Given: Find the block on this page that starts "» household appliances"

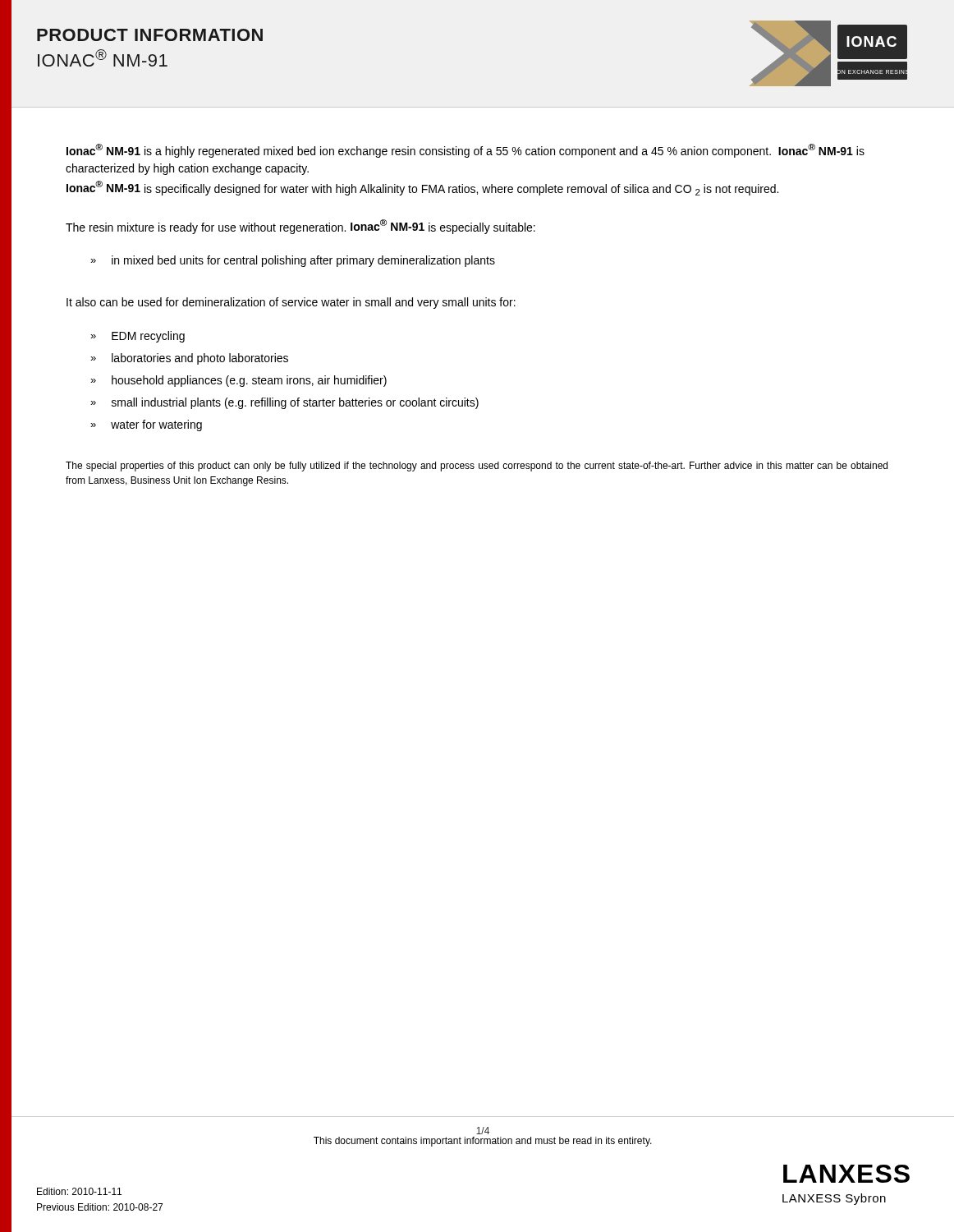Looking at the screenshot, I should (239, 381).
